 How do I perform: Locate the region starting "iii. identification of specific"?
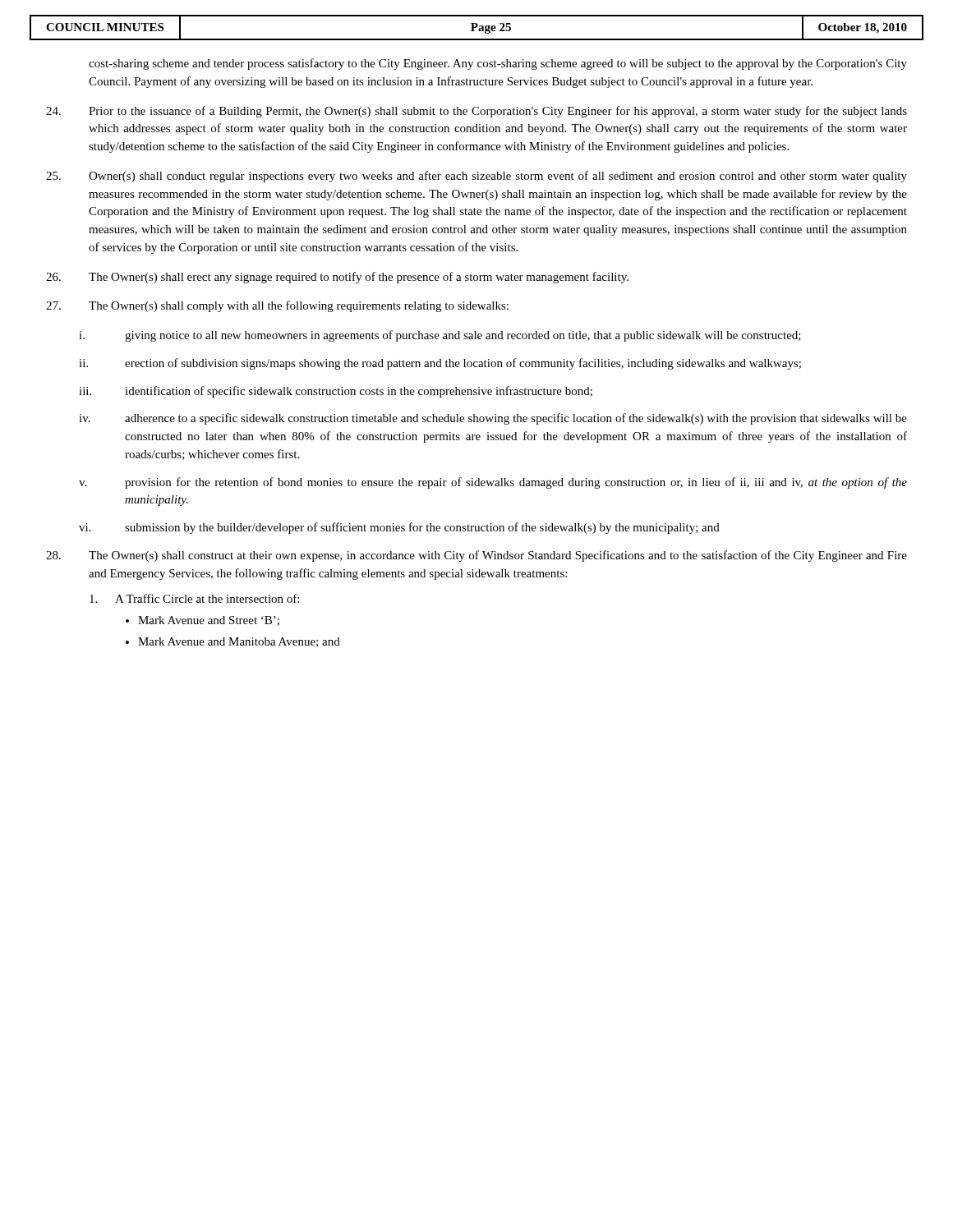[493, 391]
